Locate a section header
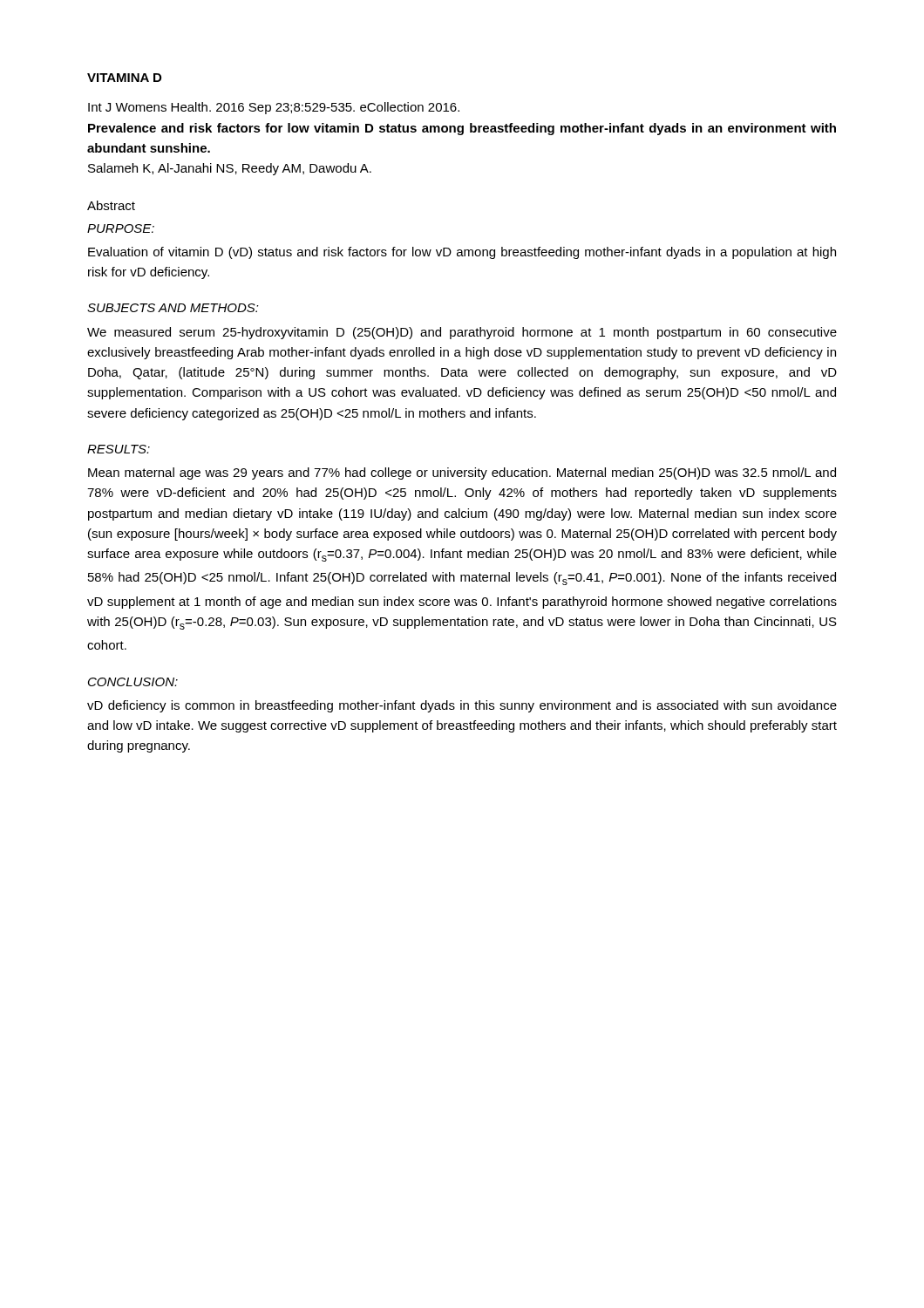Viewport: 924px width, 1308px height. point(125,77)
